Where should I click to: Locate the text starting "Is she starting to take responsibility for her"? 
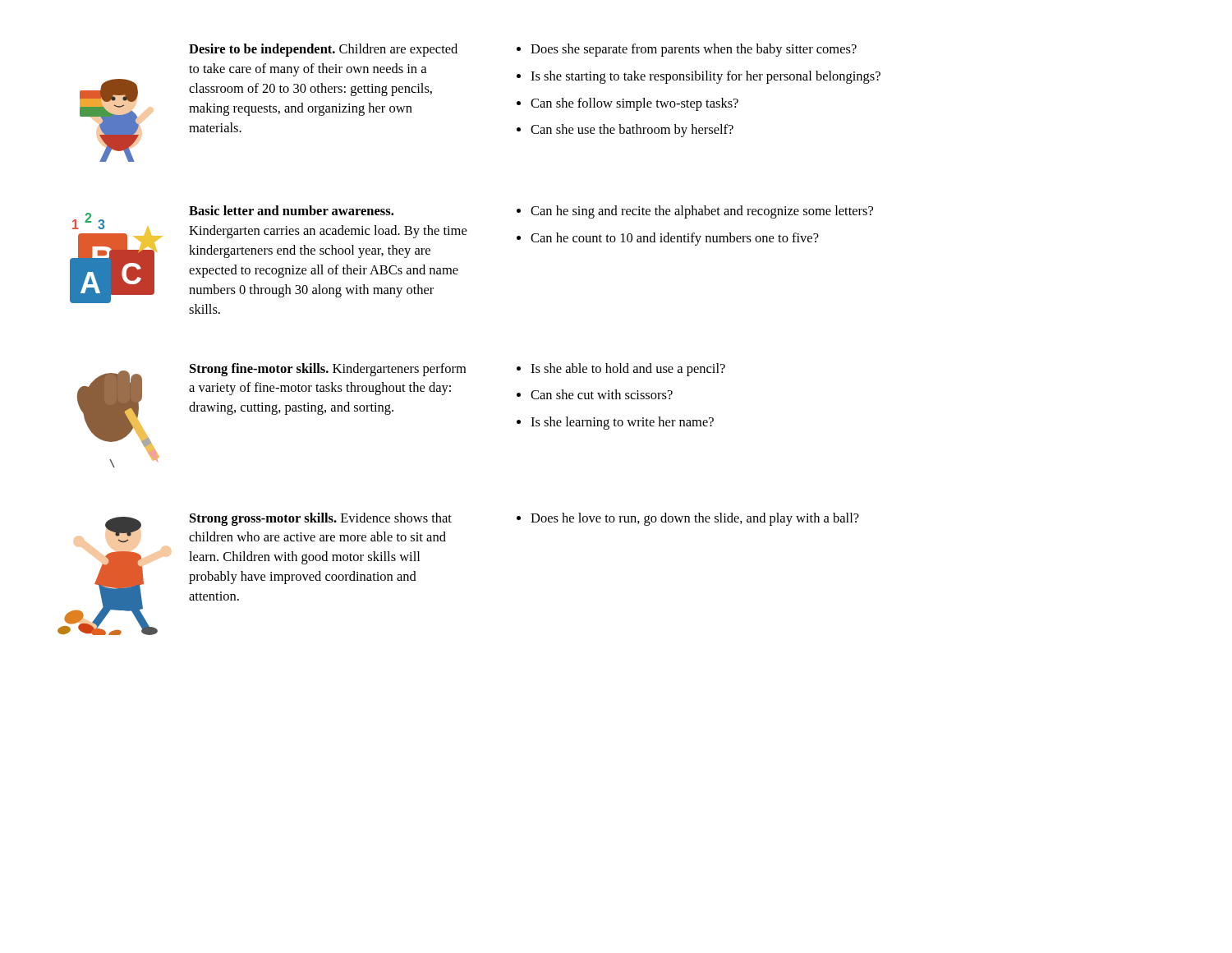point(706,76)
